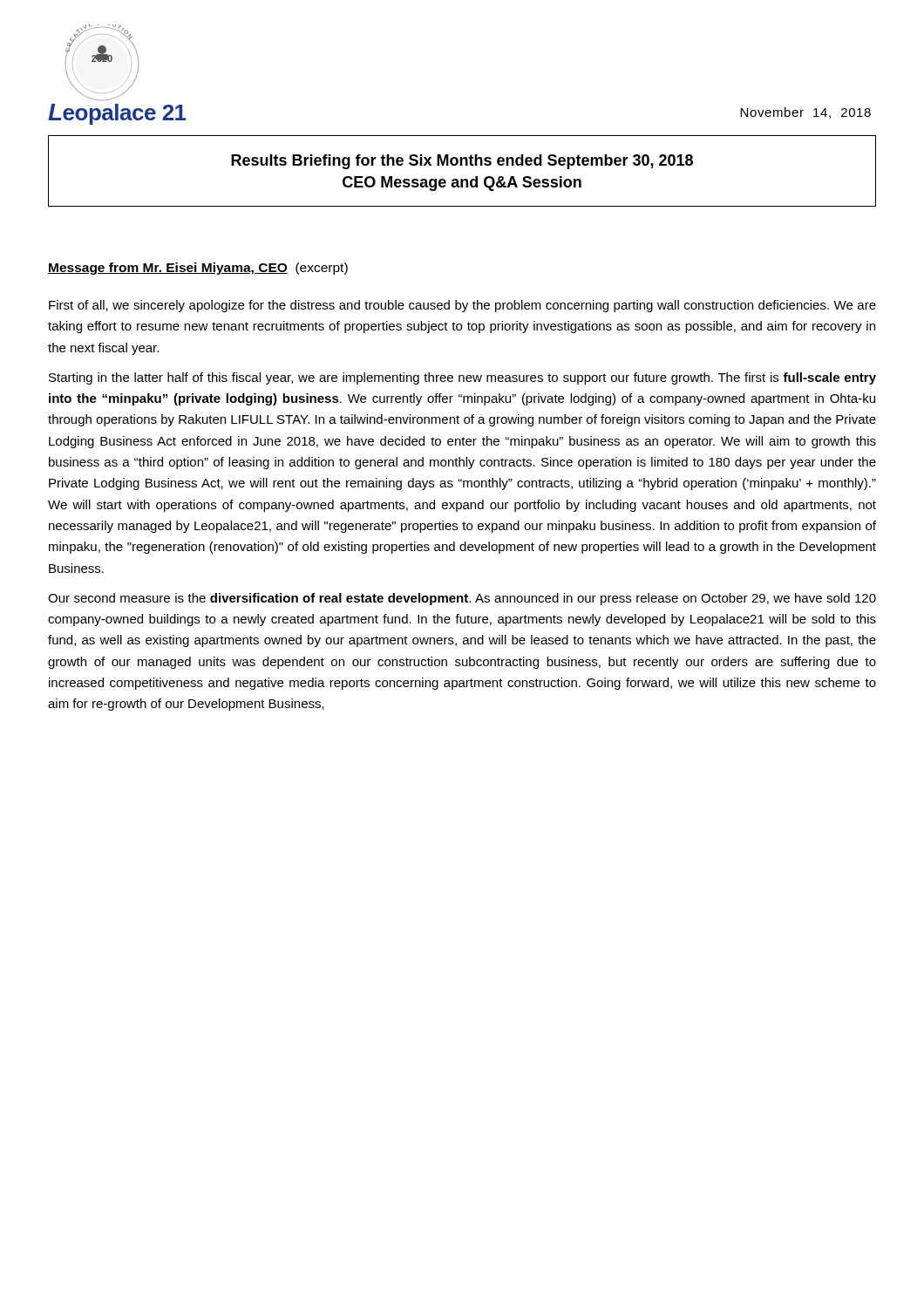The width and height of the screenshot is (924, 1308).
Task: Point to the text starting "Starting in the latter half of"
Action: 462,472
